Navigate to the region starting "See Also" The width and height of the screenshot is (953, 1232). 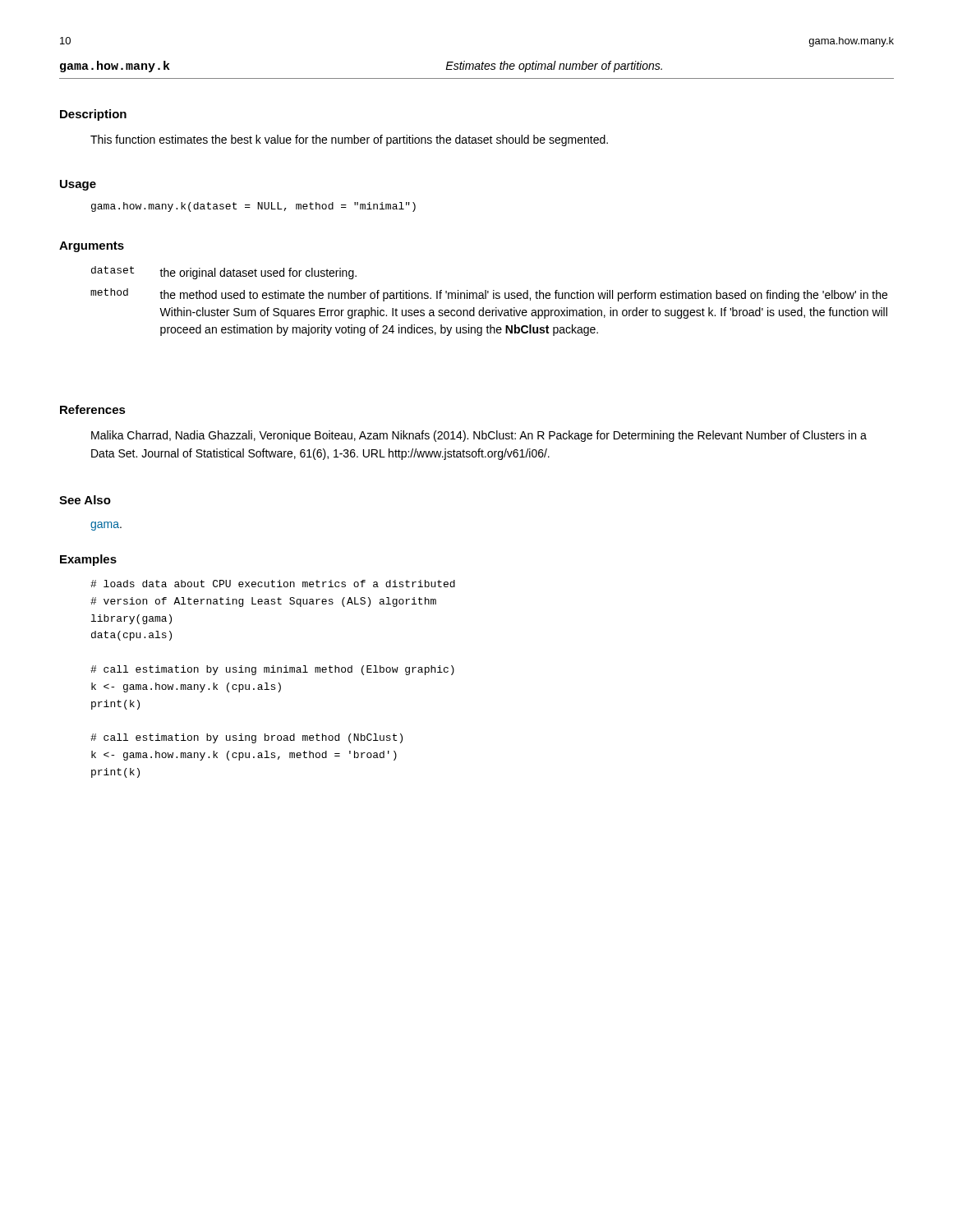pyautogui.click(x=85, y=500)
